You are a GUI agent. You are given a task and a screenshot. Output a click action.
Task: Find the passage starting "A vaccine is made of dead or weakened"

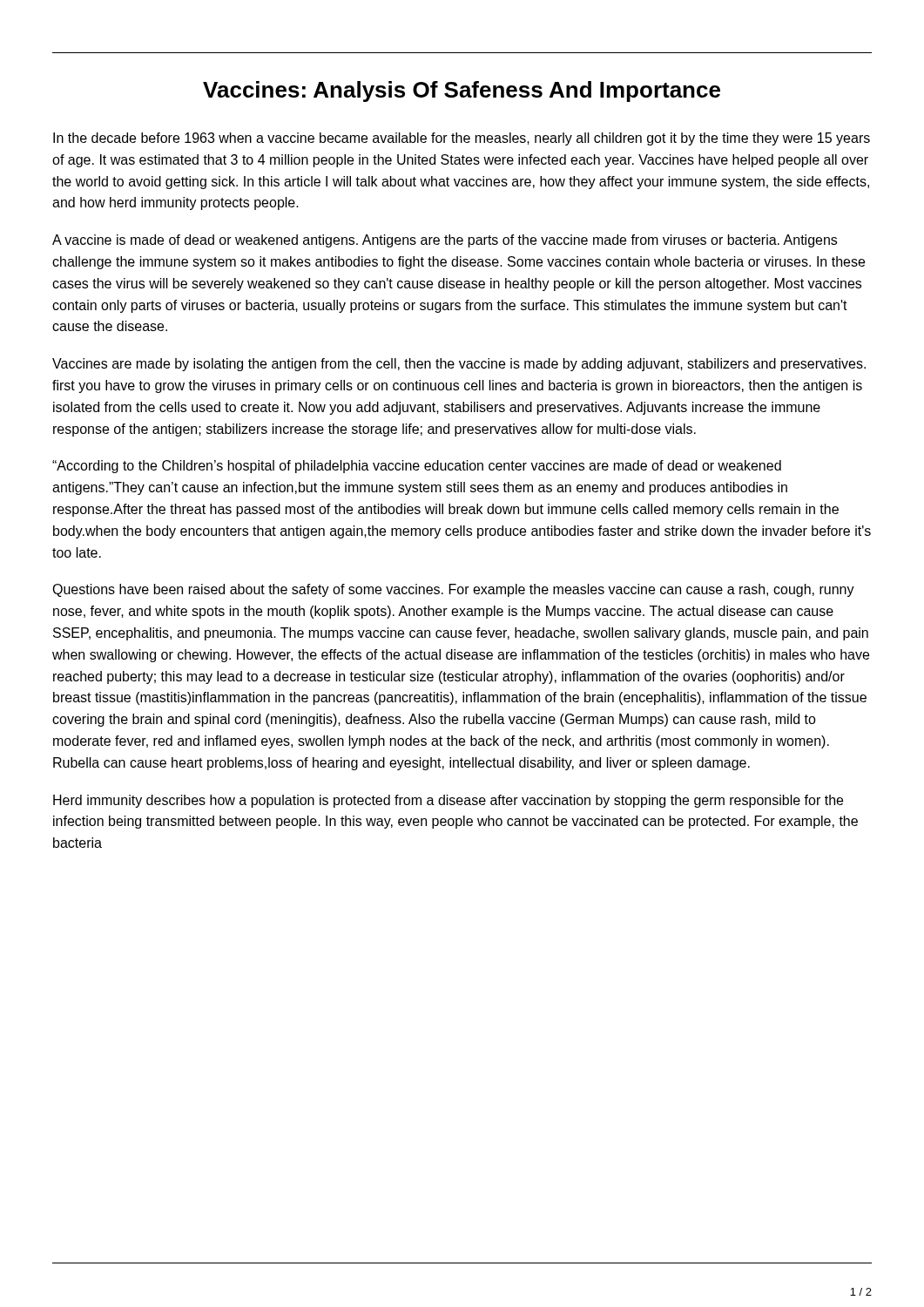[459, 283]
